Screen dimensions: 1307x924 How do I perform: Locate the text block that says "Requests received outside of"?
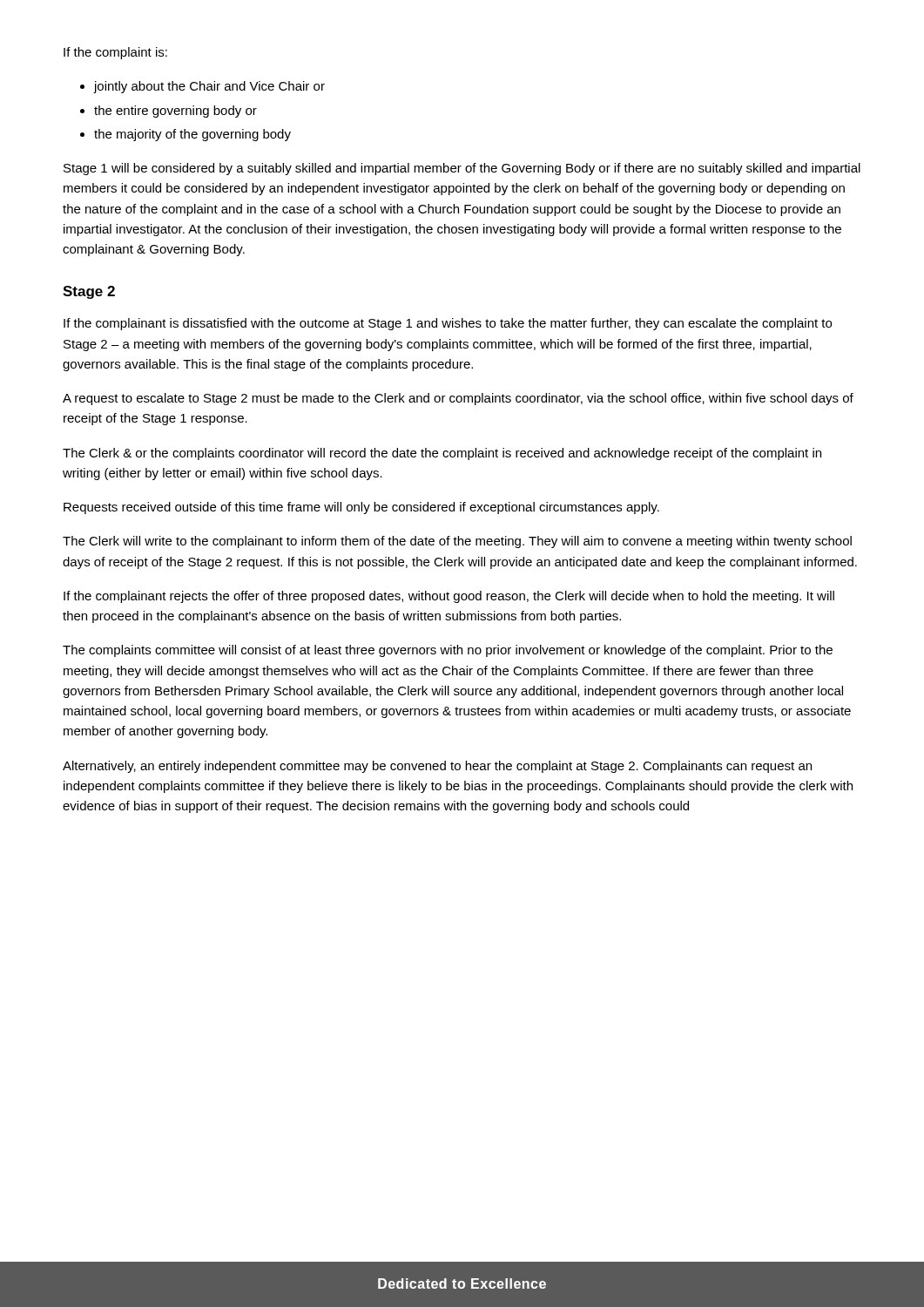(361, 507)
